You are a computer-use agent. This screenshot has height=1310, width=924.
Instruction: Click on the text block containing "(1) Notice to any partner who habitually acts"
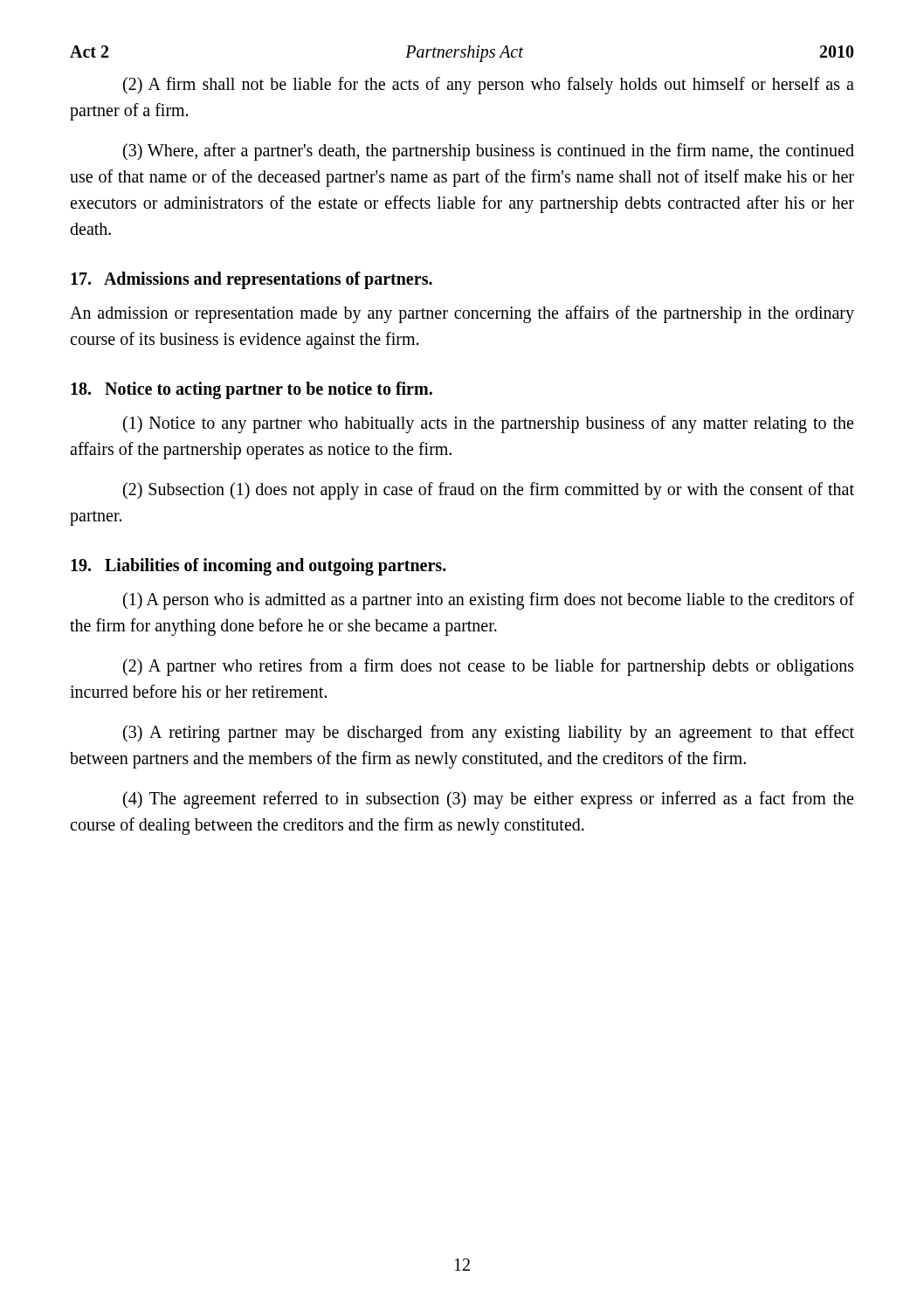(x=462, y=436)
